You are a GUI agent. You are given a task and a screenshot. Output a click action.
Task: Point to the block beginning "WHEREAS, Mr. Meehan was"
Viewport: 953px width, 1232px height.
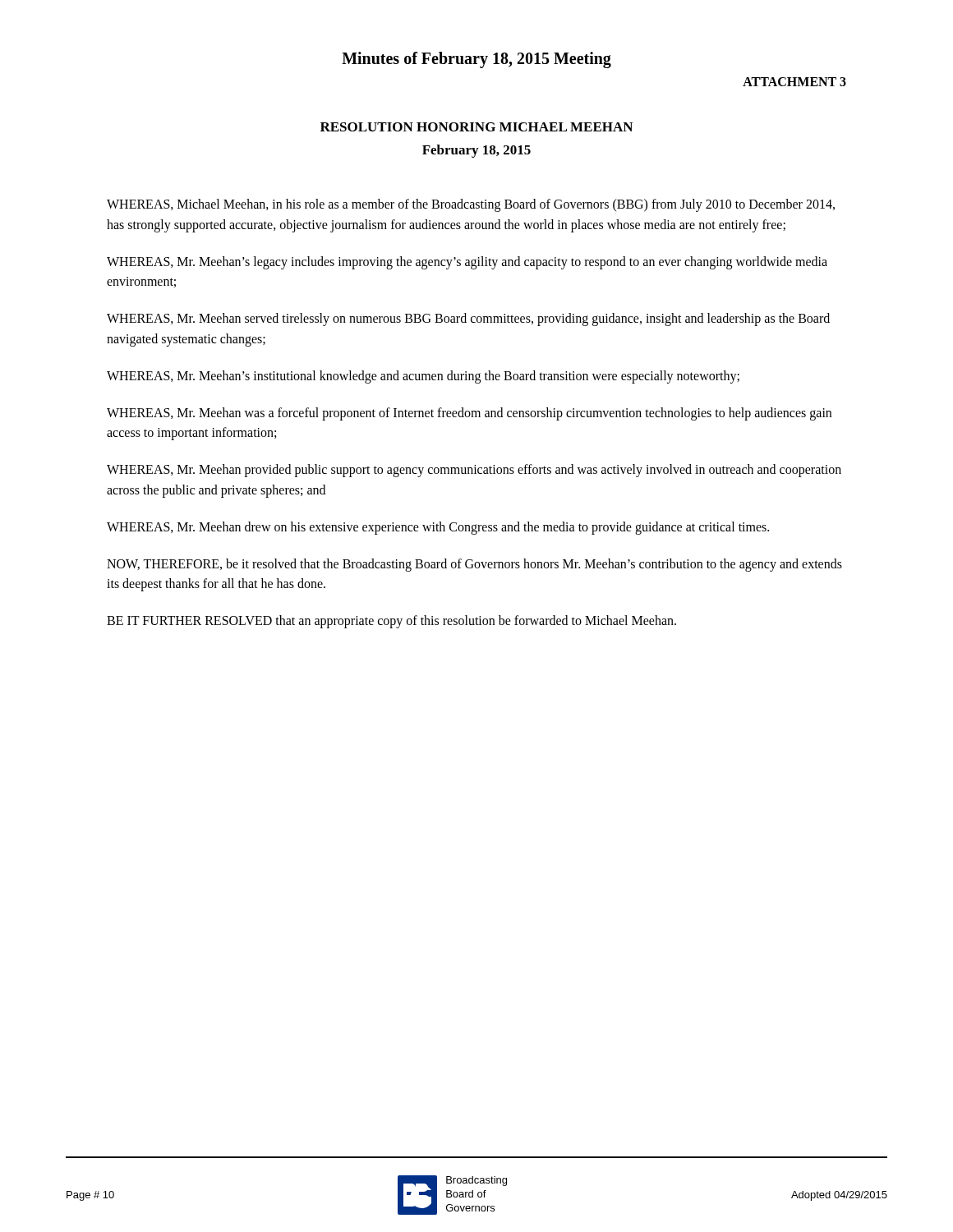[469, 423]
